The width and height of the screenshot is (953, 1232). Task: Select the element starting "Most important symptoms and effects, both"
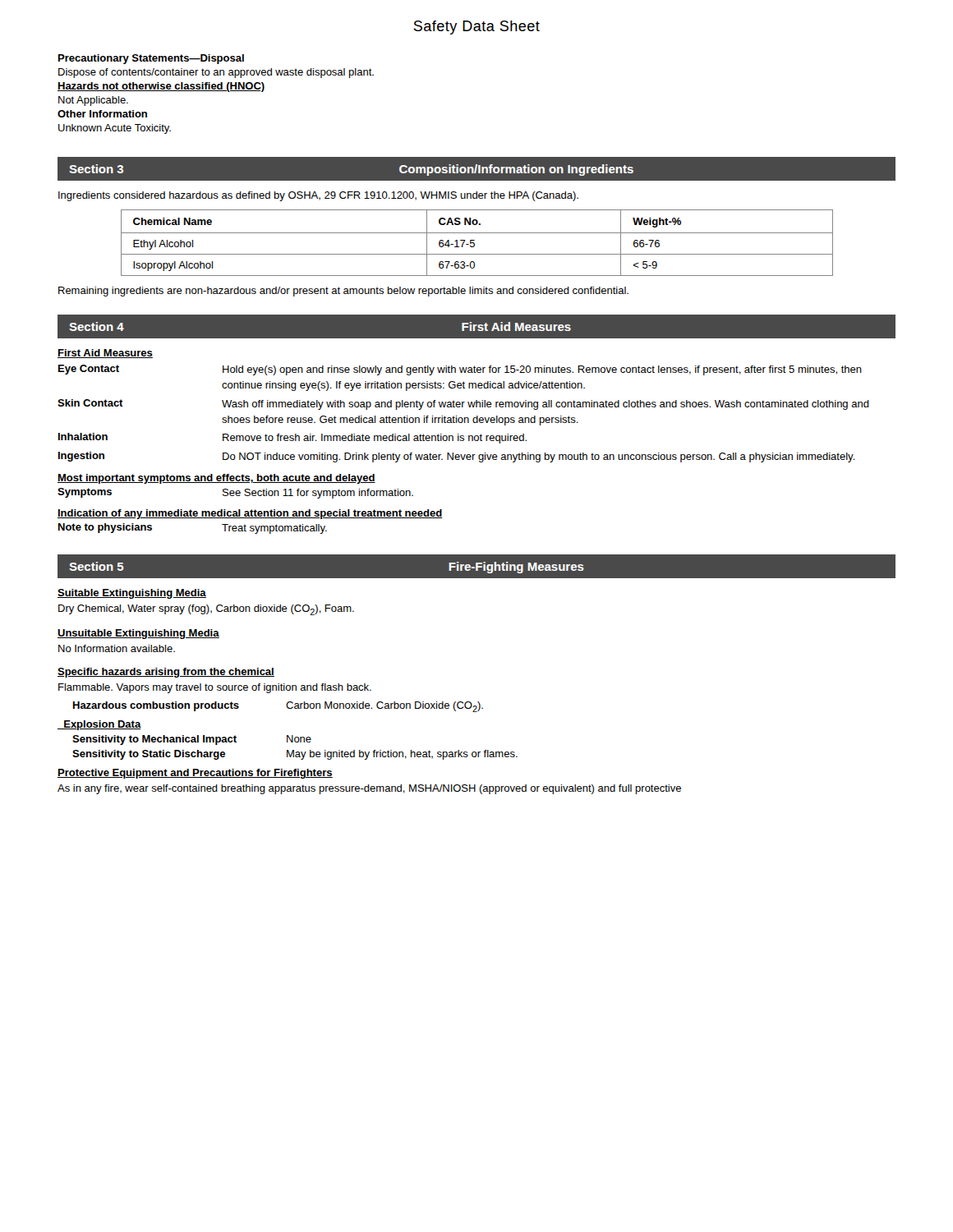tap(218, 478)
